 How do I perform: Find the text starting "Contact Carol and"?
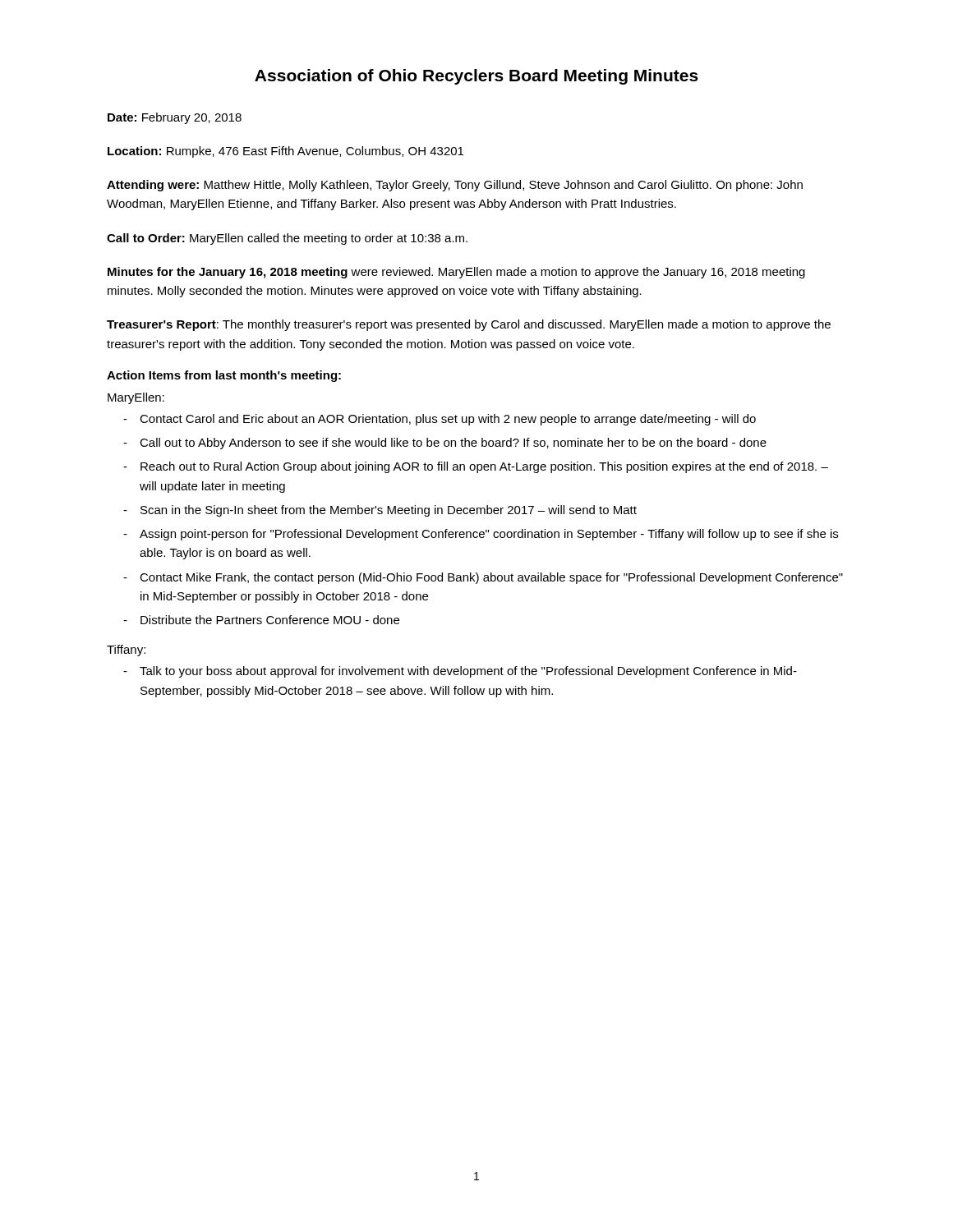448,418
